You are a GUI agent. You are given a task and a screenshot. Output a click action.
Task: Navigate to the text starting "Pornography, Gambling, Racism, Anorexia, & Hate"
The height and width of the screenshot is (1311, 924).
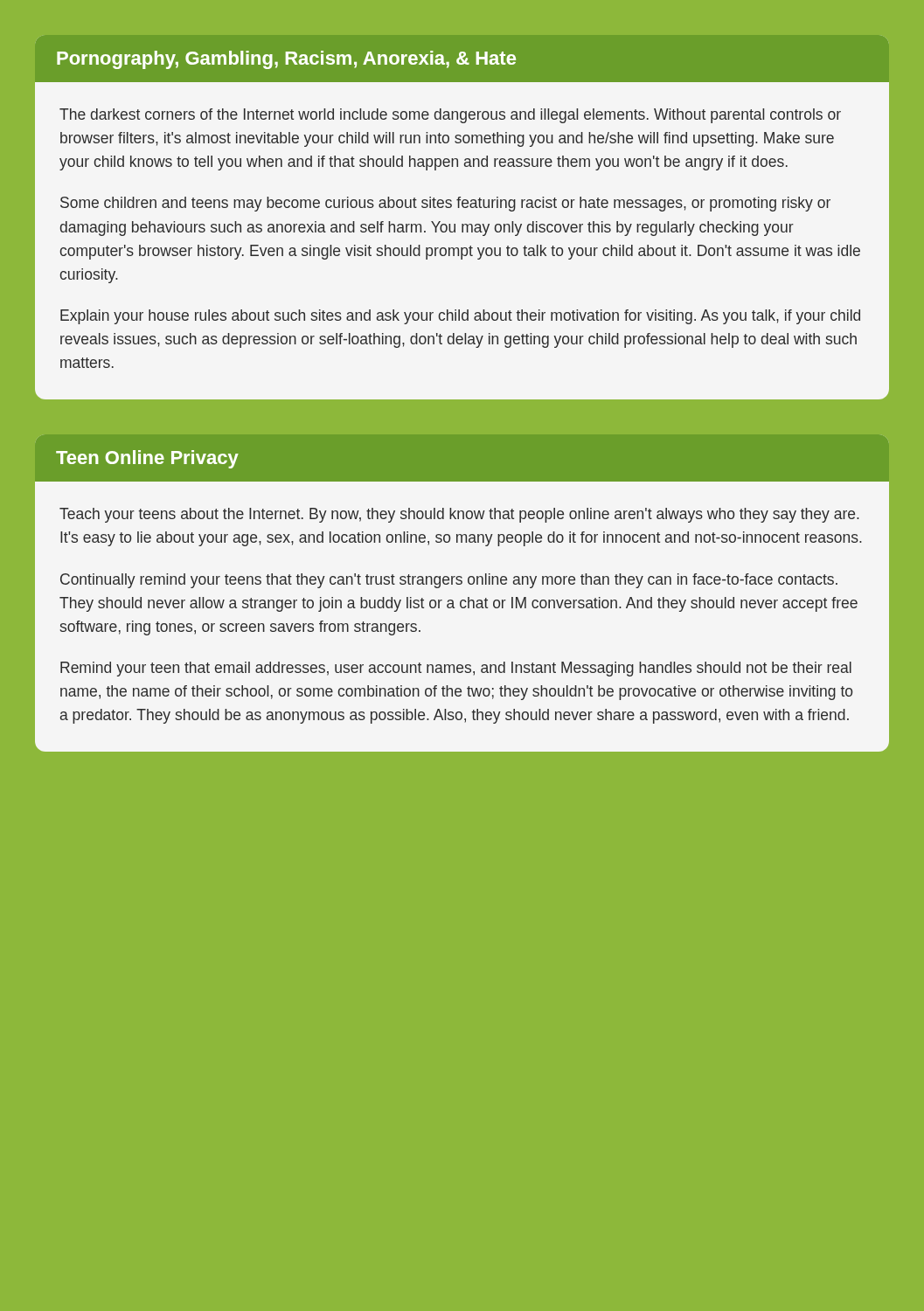(462, 59)
